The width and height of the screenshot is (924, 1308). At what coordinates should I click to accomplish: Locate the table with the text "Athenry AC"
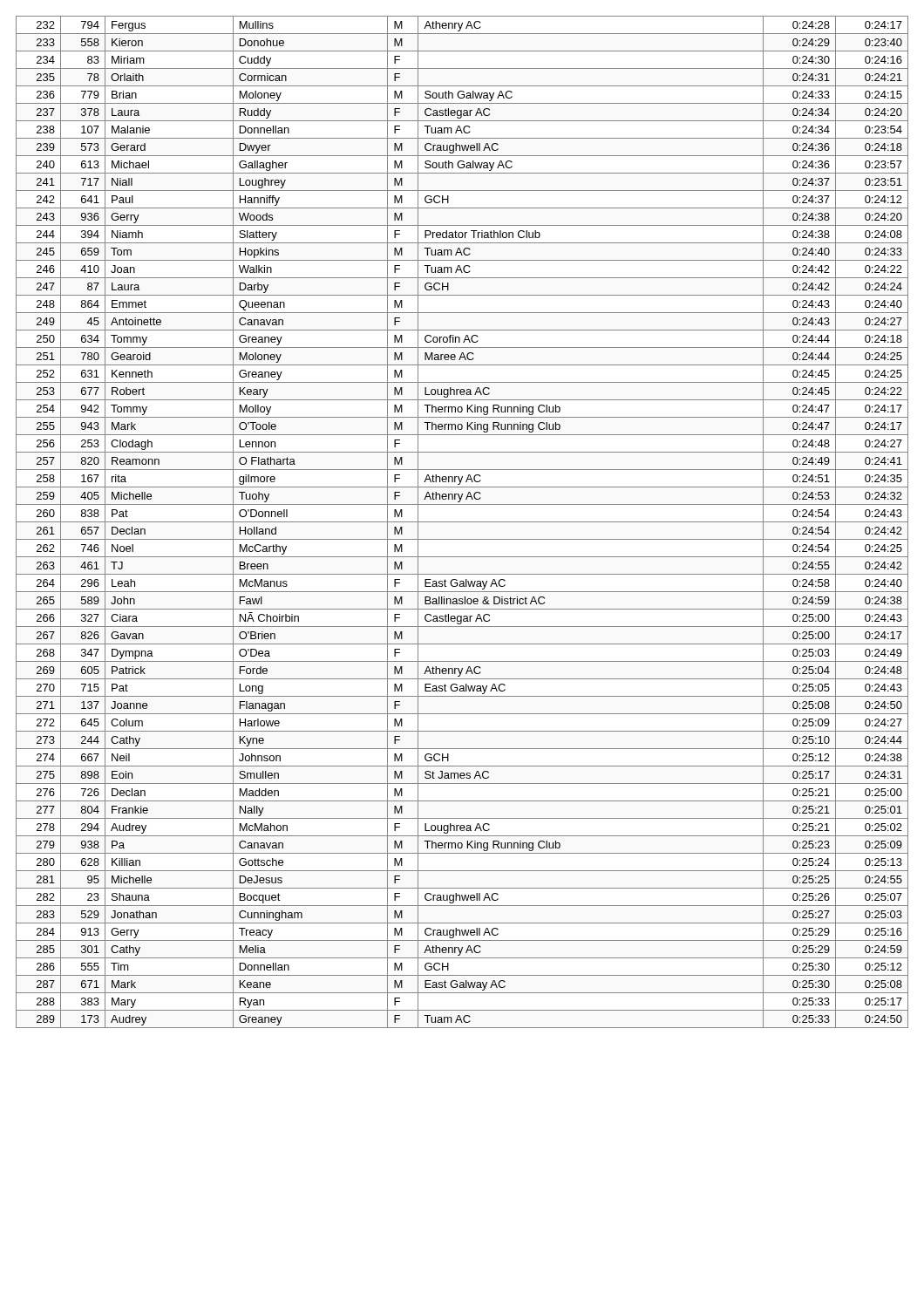(x=462, y=522)
